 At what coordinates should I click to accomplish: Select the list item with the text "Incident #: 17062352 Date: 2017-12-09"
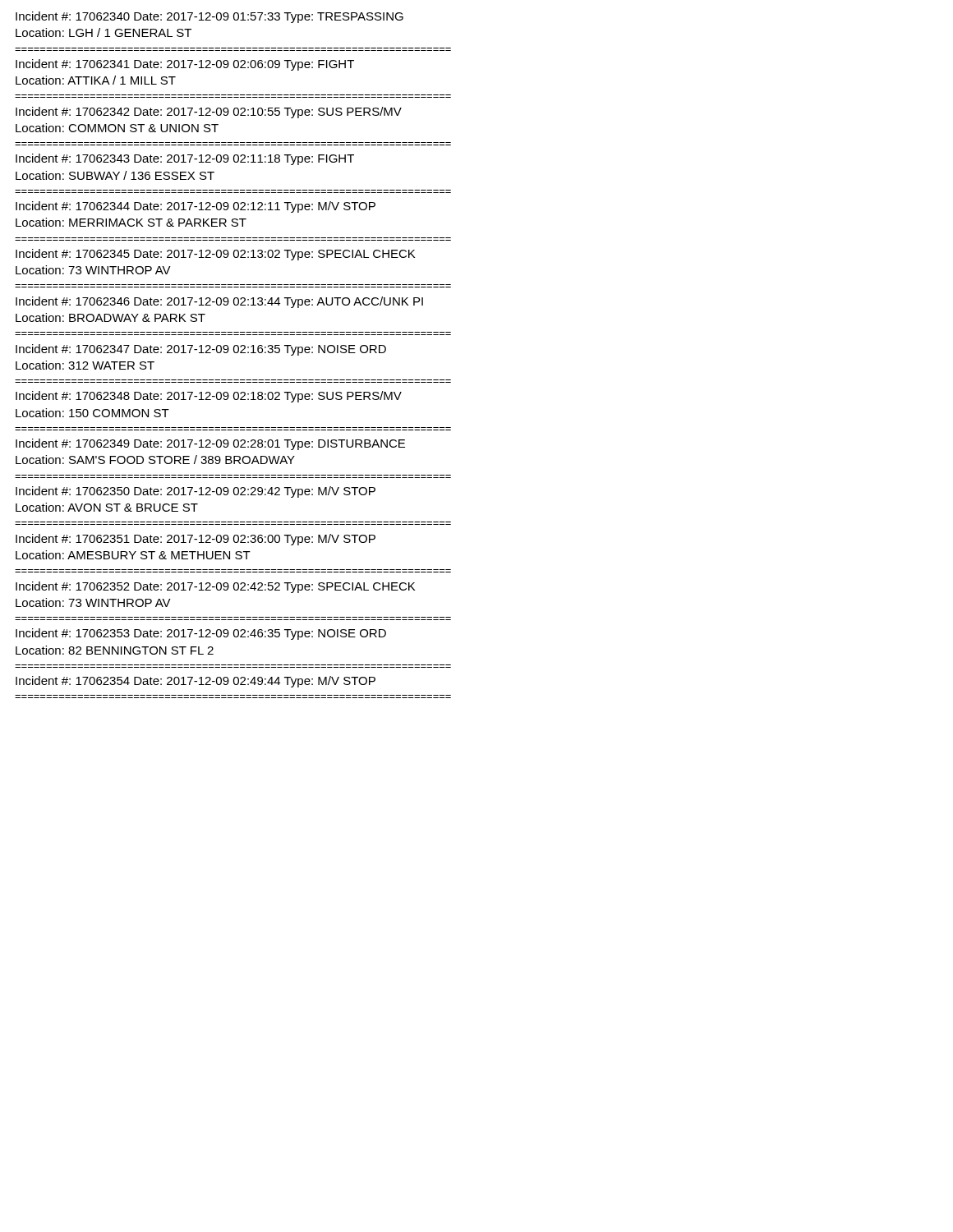(215, 587)
